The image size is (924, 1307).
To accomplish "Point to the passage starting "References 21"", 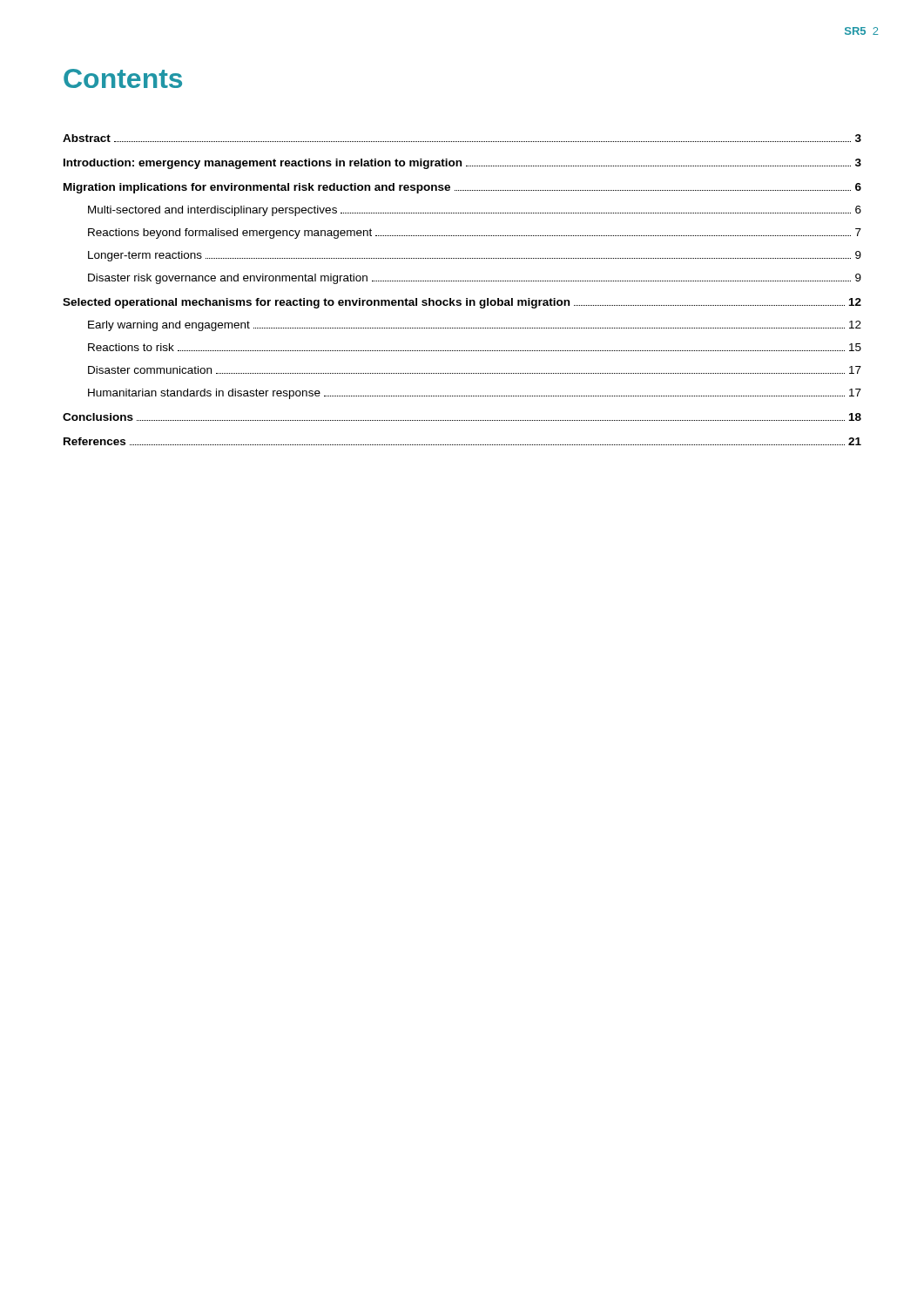I will click(x=462, y=442).
